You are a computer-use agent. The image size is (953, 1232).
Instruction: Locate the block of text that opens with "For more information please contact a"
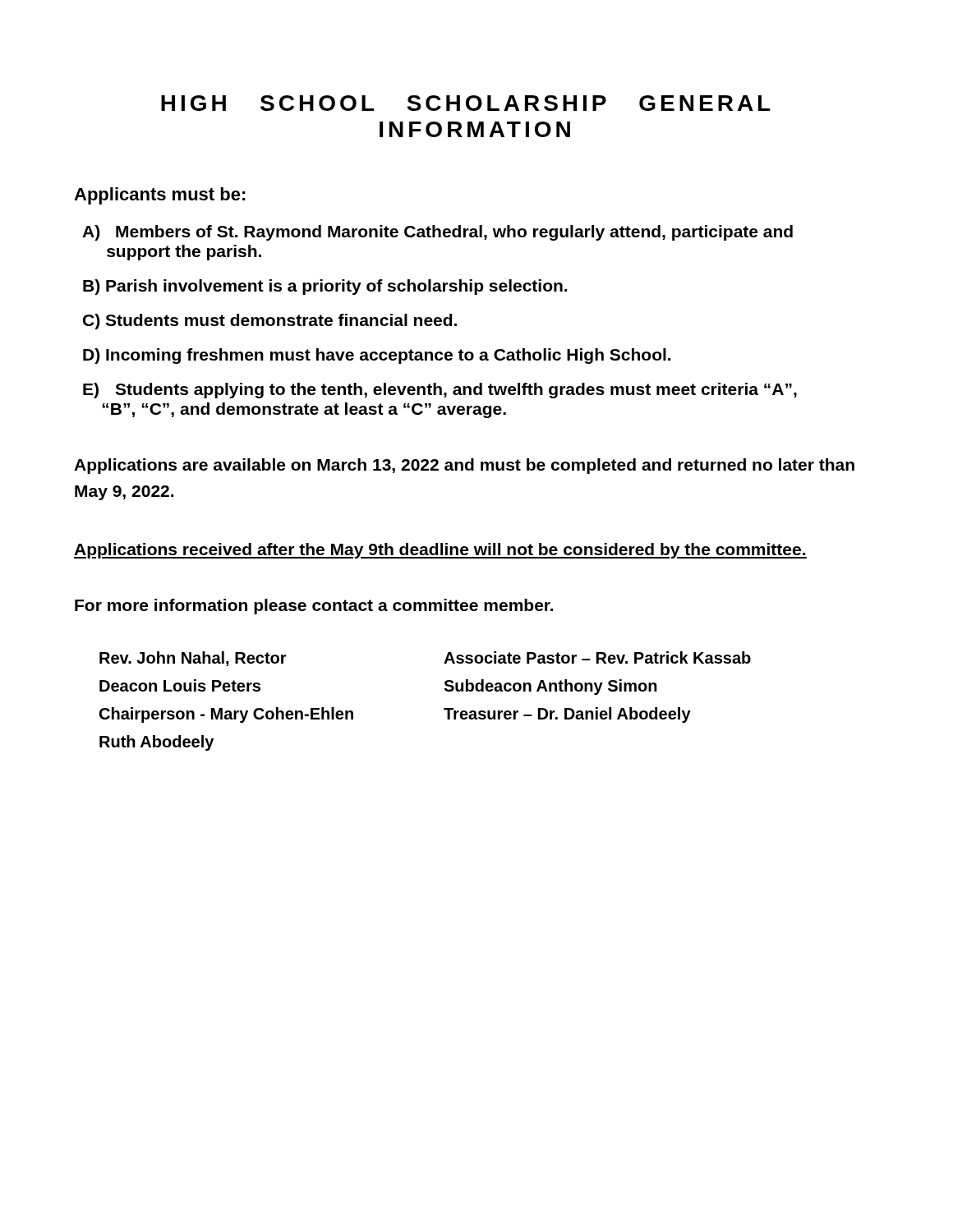point(314,604)
